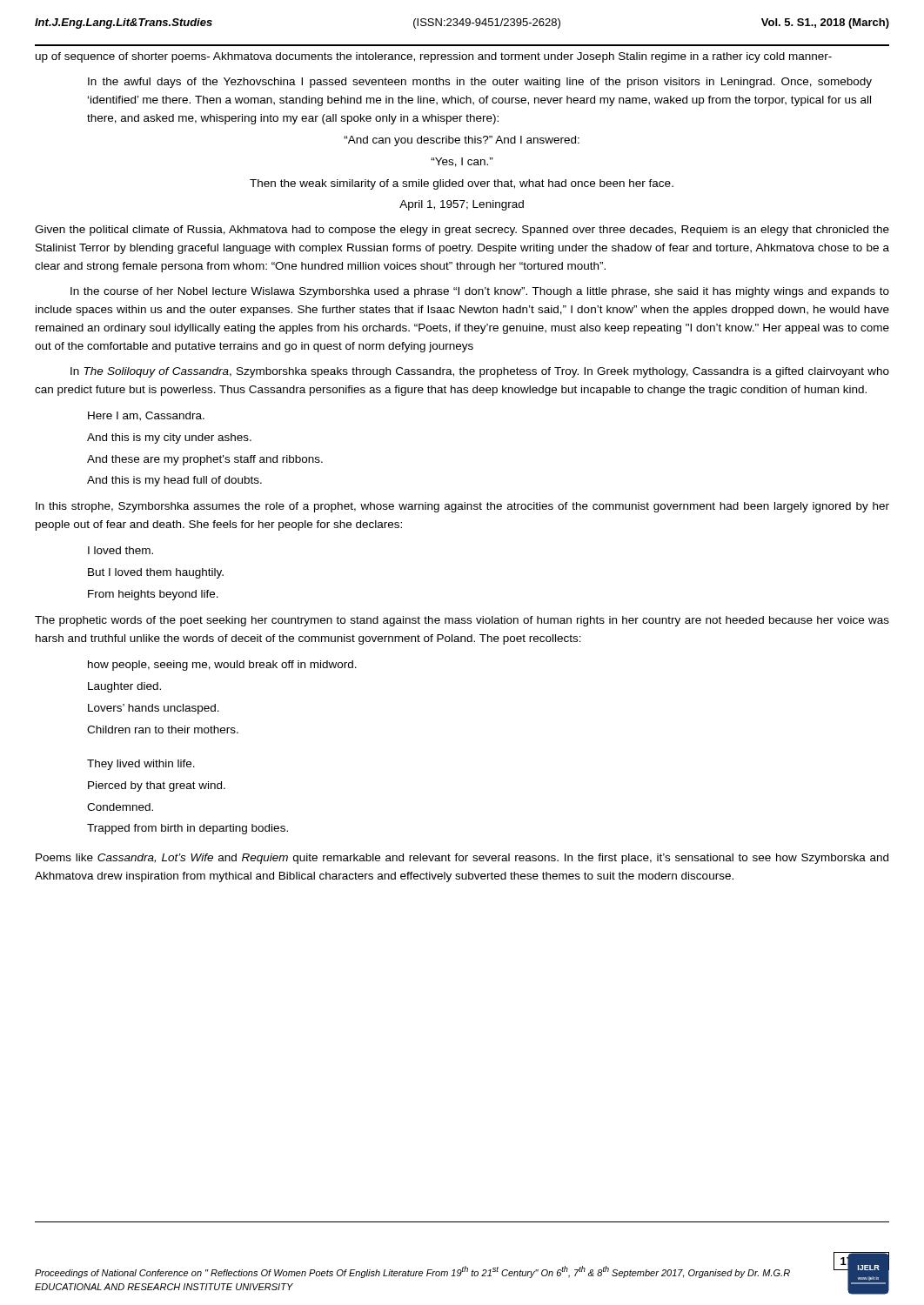This screenshot has height=1305, width=924.
Task: Navigate to the text block starting "Given the political climate of"
Action: (462, 248)
